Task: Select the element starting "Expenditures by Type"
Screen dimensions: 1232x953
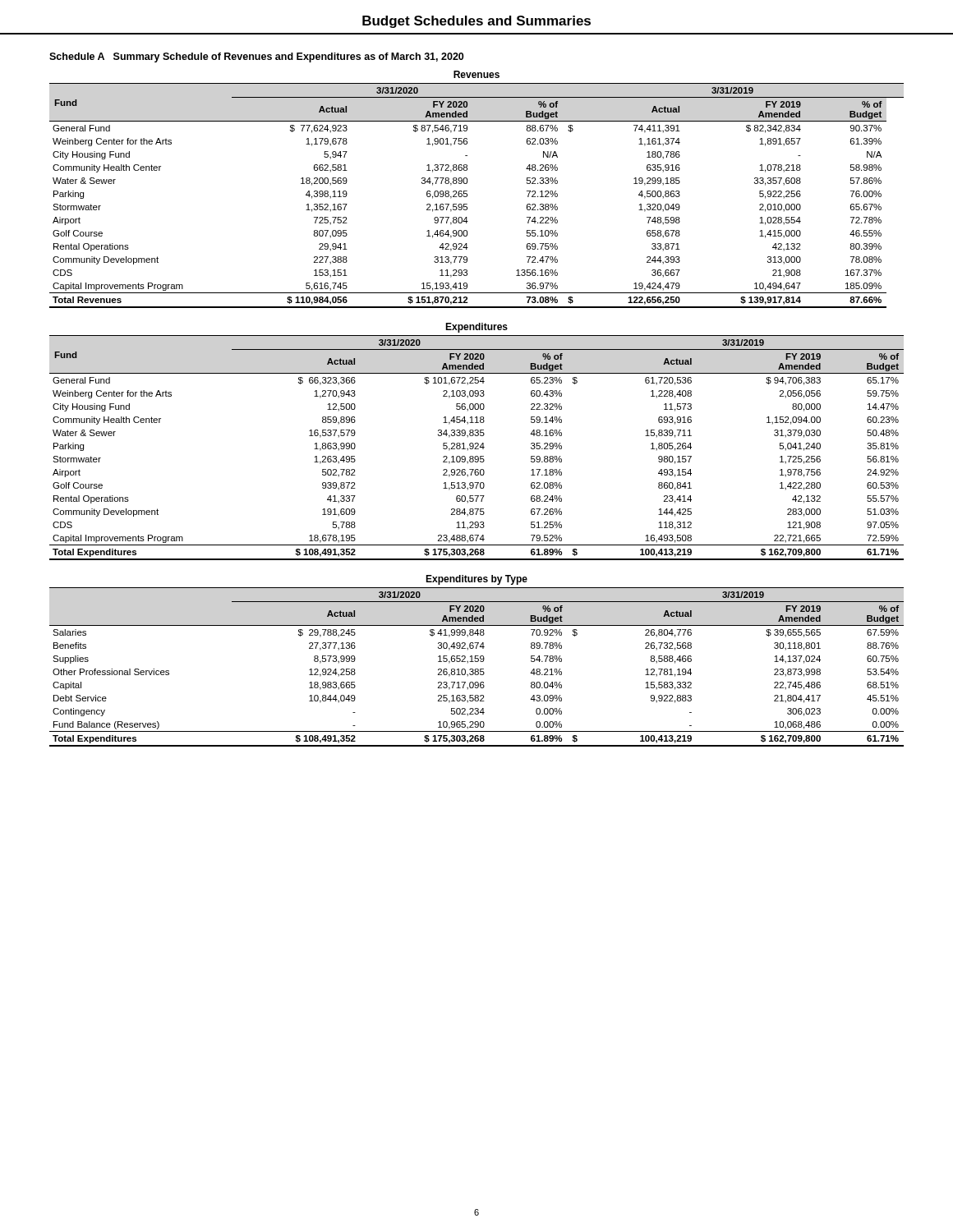Action: [476, 579]
